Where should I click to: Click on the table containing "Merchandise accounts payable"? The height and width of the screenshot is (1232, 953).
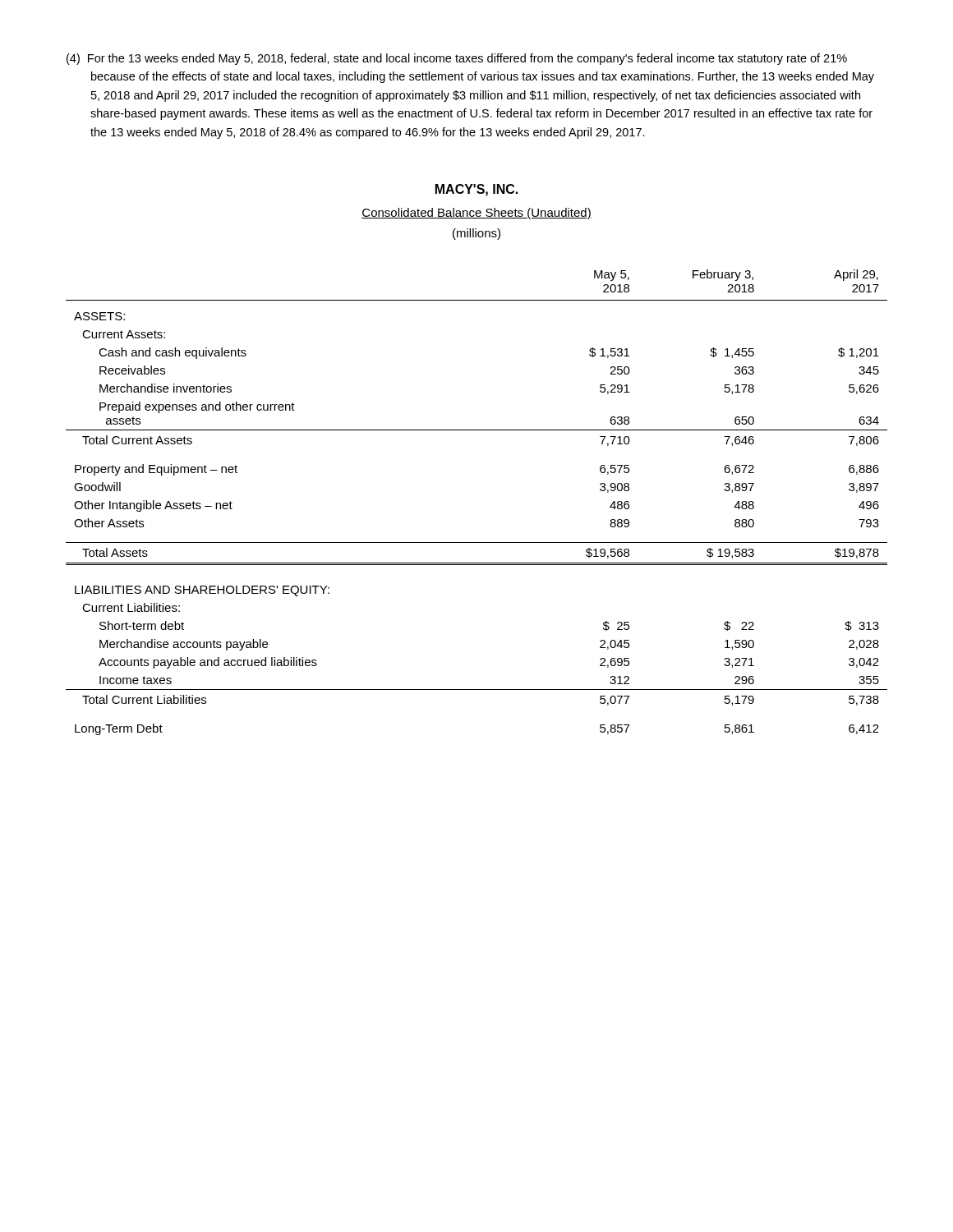(x=476, y=501)
